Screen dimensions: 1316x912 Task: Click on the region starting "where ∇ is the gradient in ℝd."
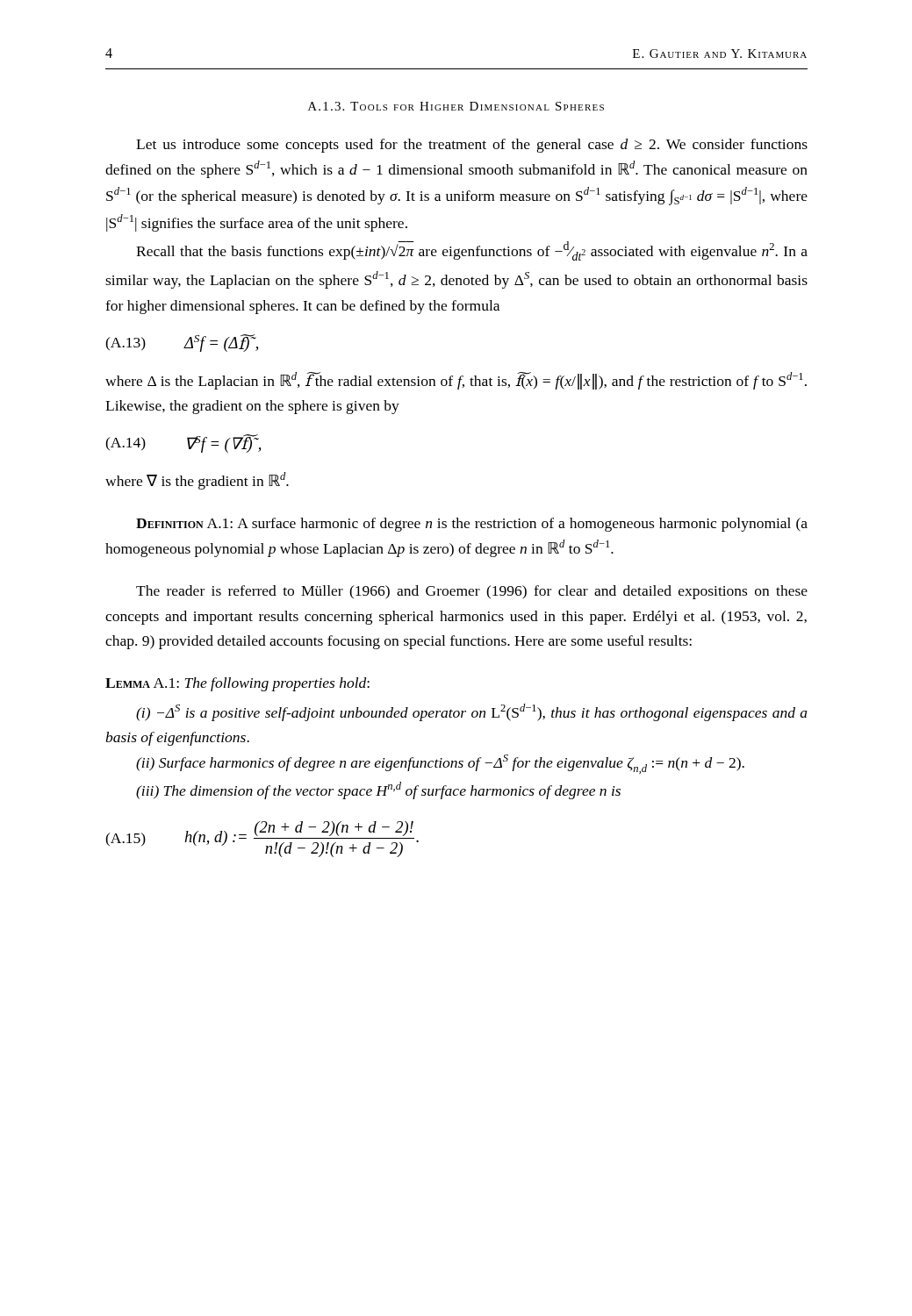(197, 480)
